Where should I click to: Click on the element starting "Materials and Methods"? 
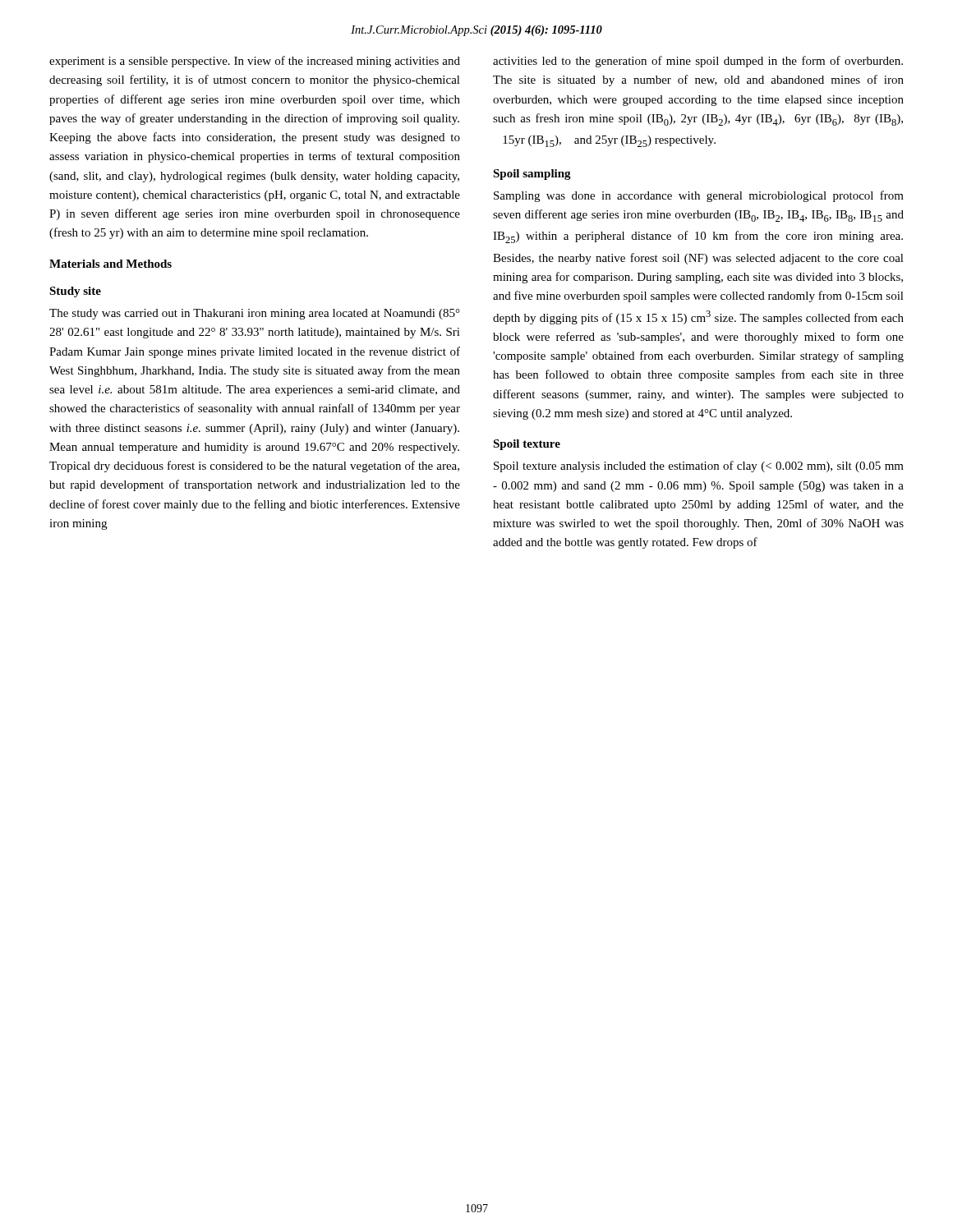(x=111, y=263)
